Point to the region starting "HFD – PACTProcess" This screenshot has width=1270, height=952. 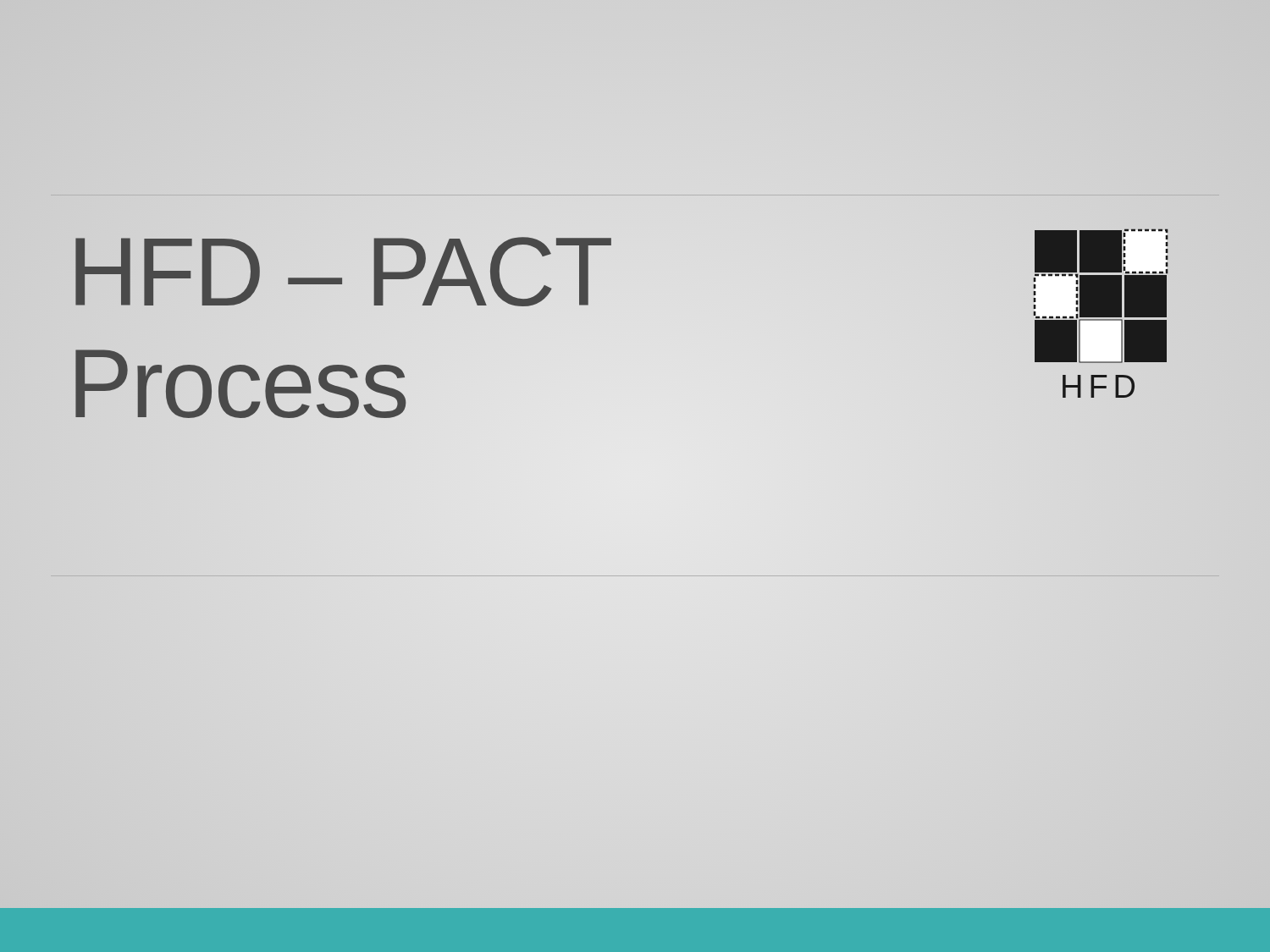click(x=415, y=328)
